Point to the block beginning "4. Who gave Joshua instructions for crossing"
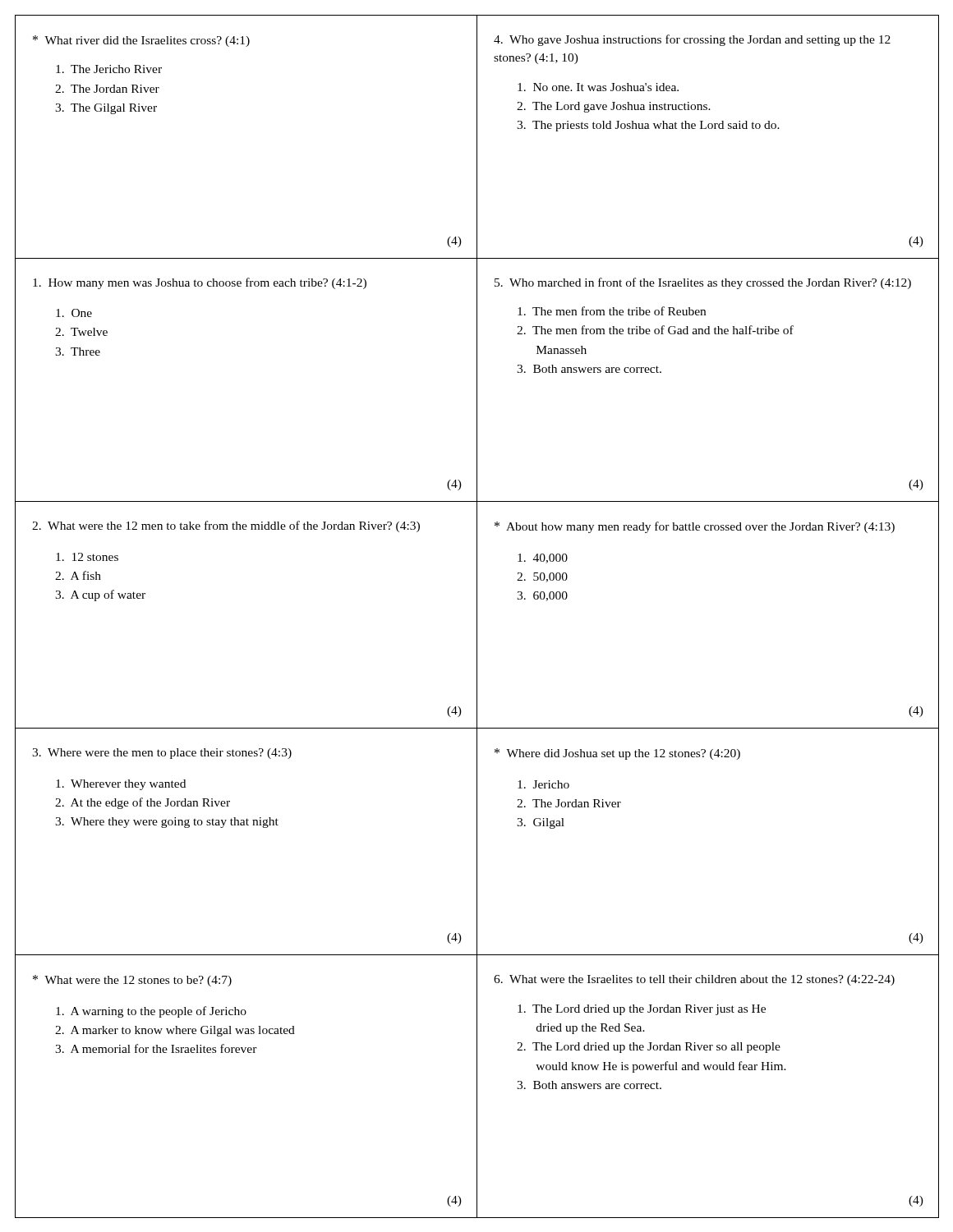 [709, 139]
